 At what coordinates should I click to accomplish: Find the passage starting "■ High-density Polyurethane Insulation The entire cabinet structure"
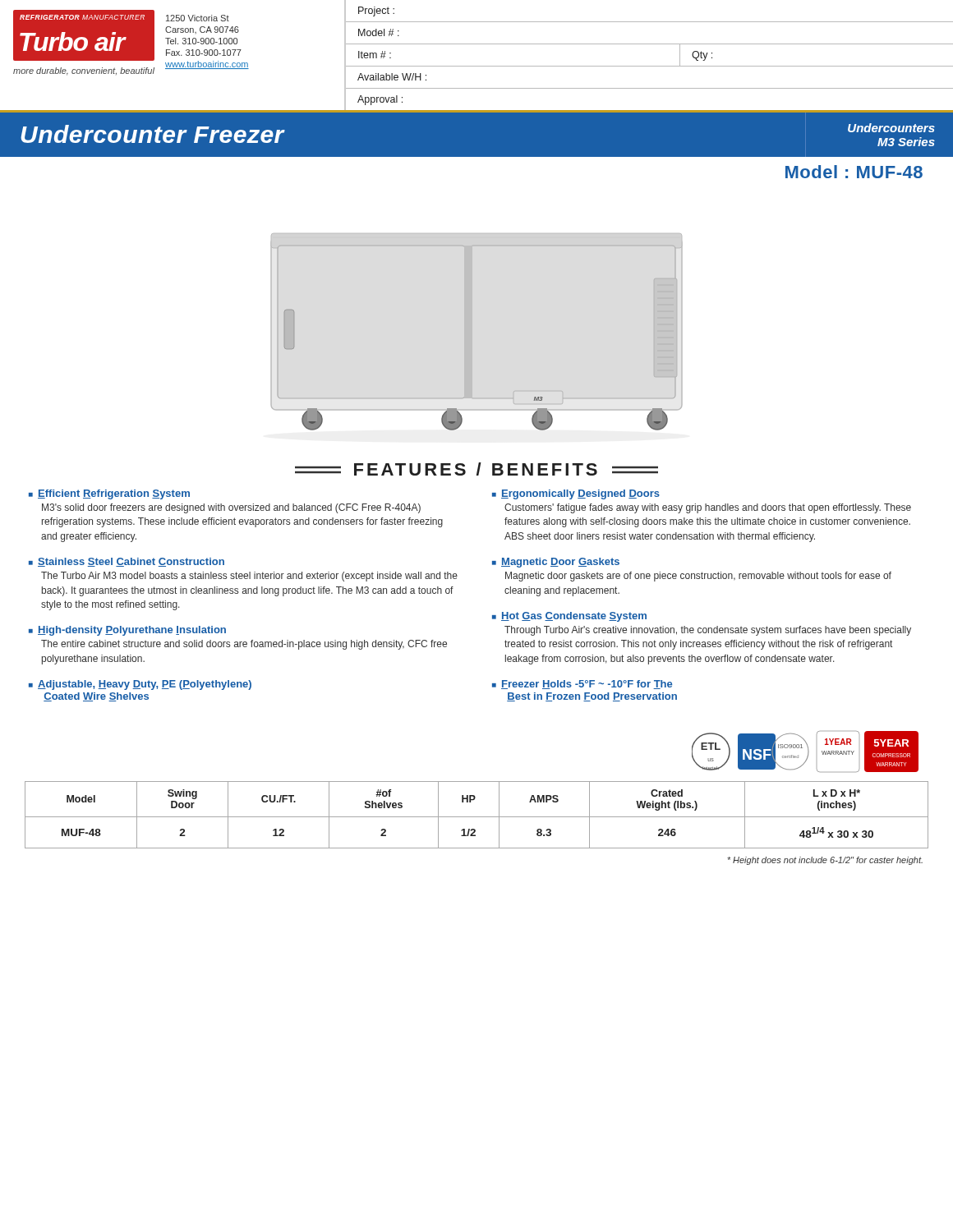[x=245, y=645]
